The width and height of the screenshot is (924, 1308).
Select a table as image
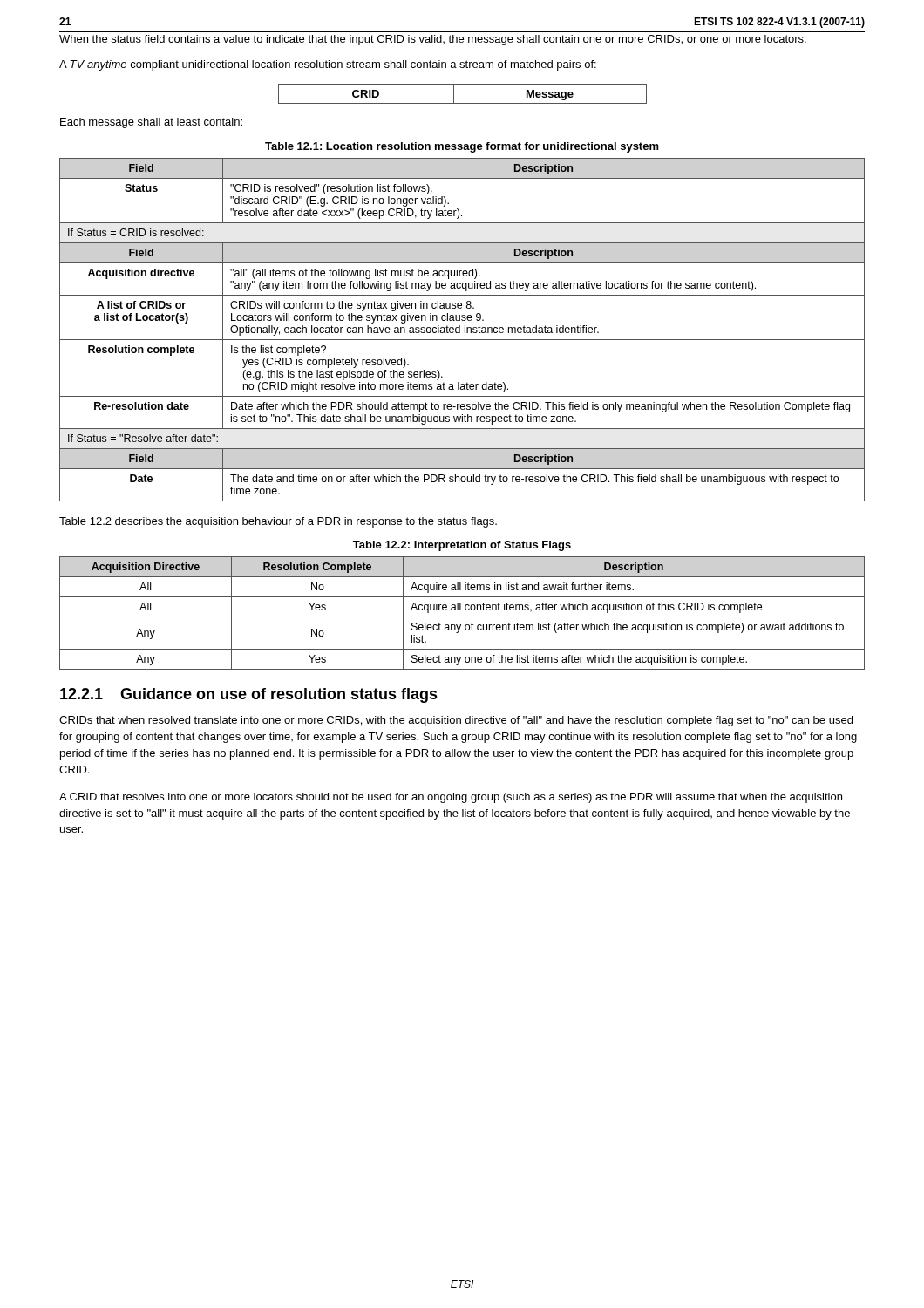[x=462, y=93]
